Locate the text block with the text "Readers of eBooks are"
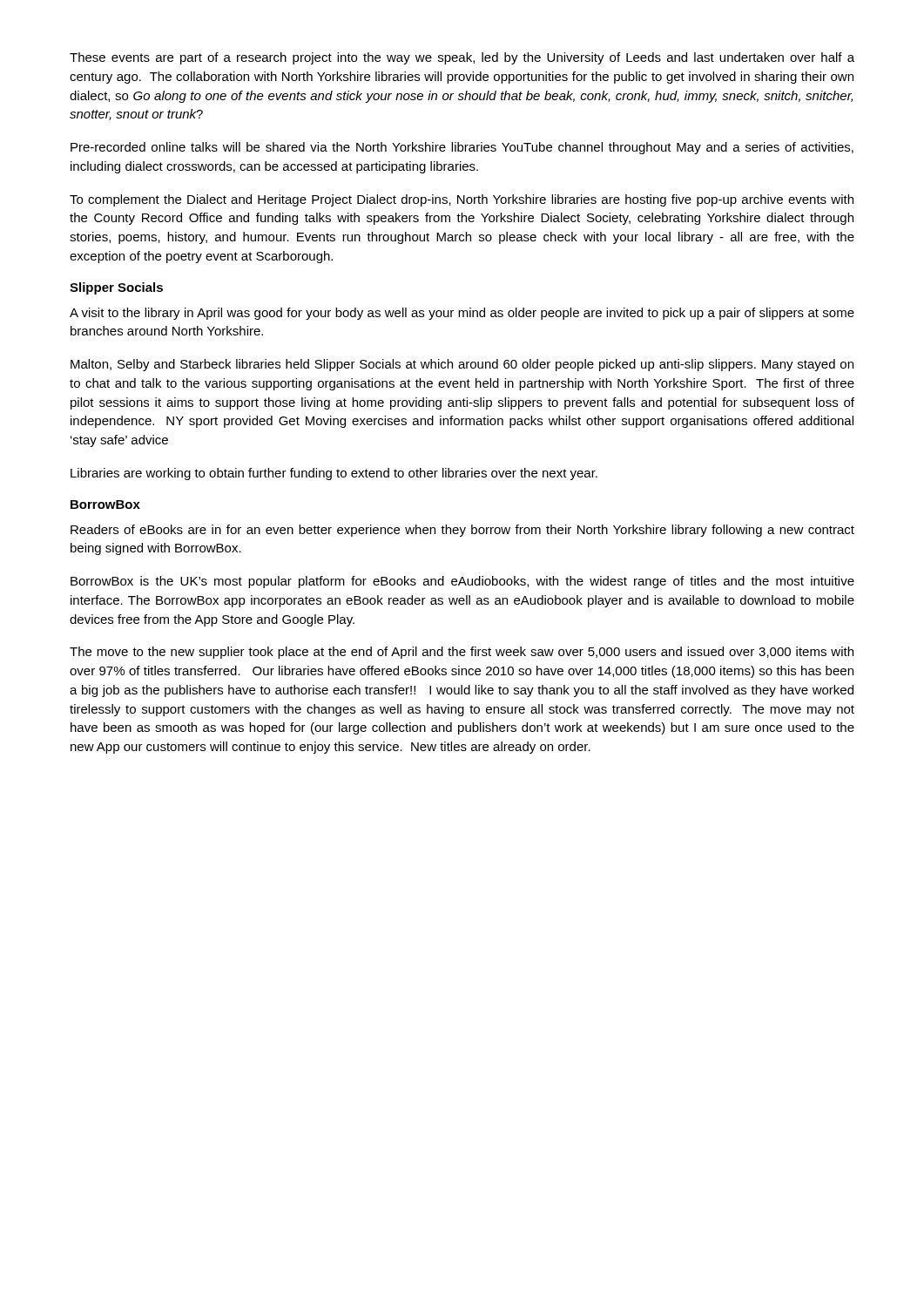Image resolution: width=924 pixels, height=1307 pixels. click(x=462, y=538)
